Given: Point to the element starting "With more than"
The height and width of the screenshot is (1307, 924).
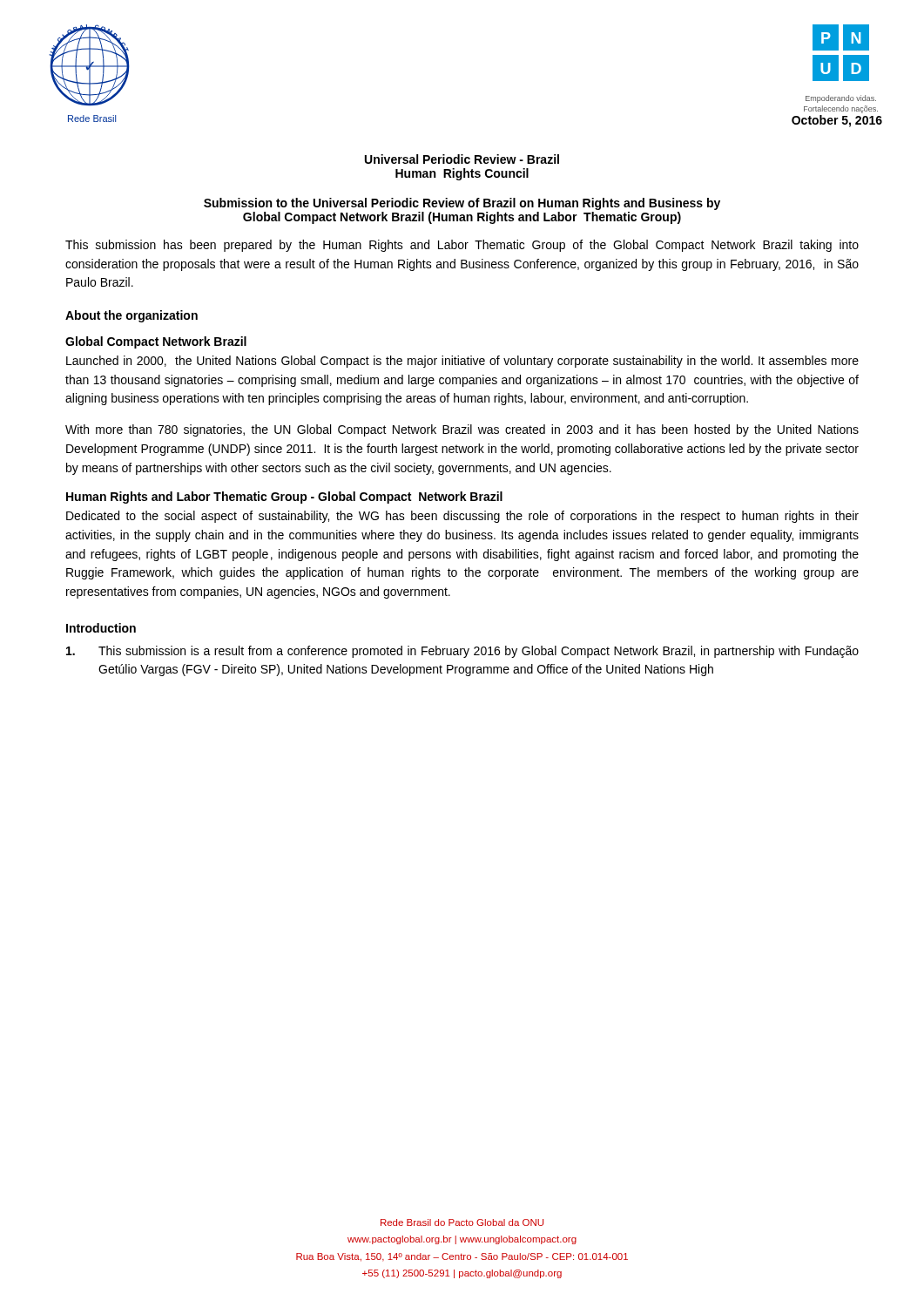Looking at the screenshot, I should (462, 449).
